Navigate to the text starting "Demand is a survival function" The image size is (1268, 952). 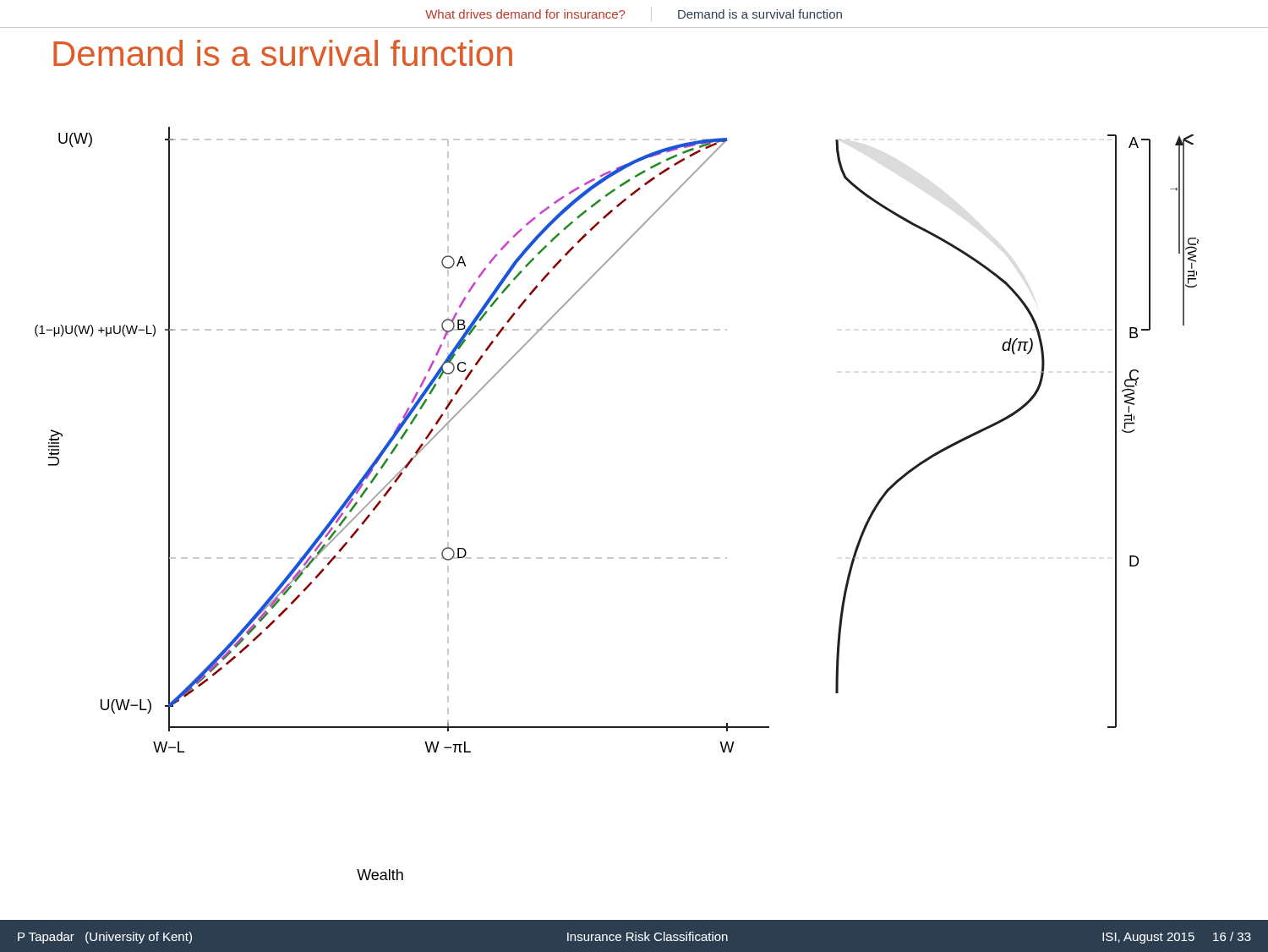tap(283, 54)
